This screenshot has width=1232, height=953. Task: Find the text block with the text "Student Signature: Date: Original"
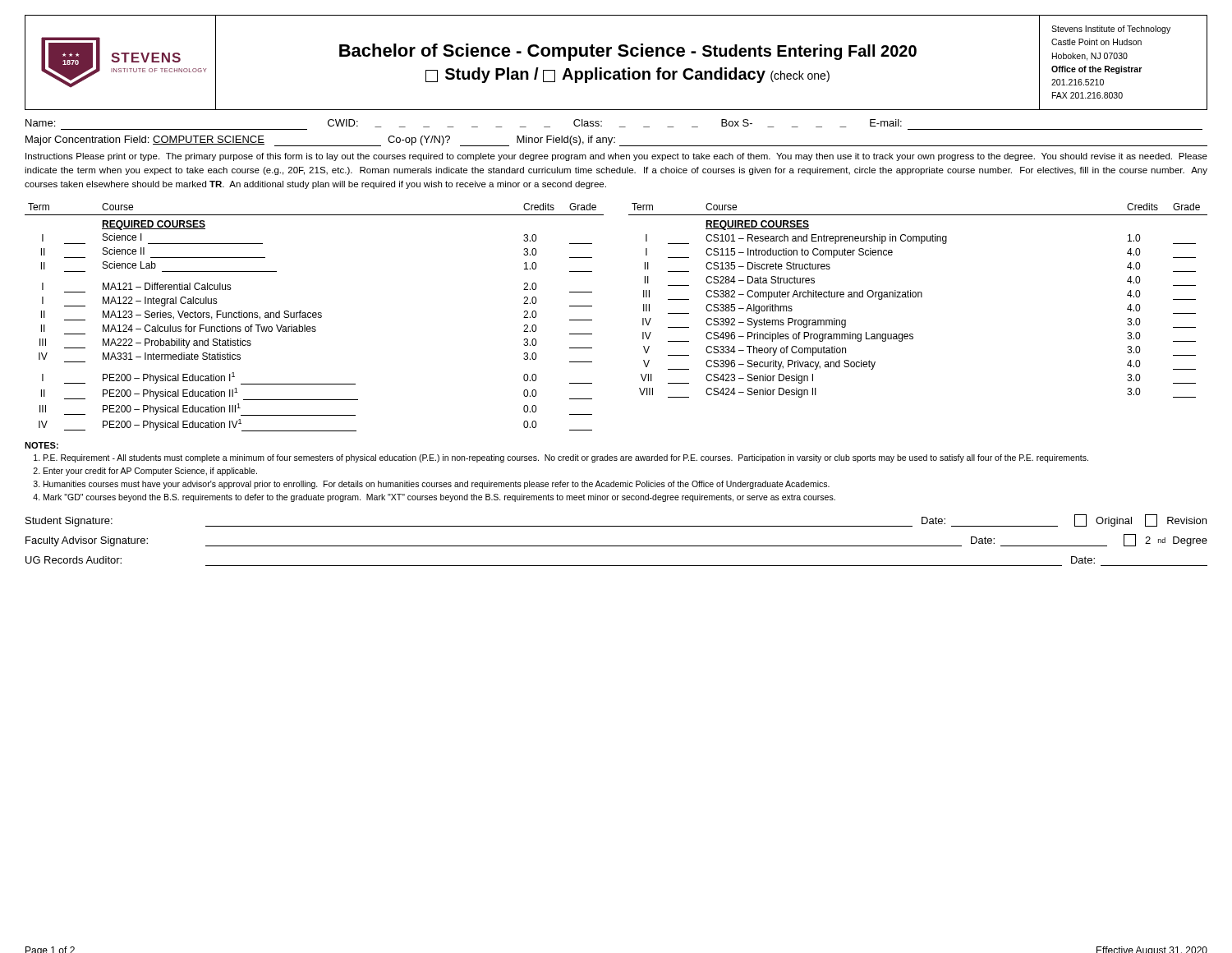click(x=616, y=520)
